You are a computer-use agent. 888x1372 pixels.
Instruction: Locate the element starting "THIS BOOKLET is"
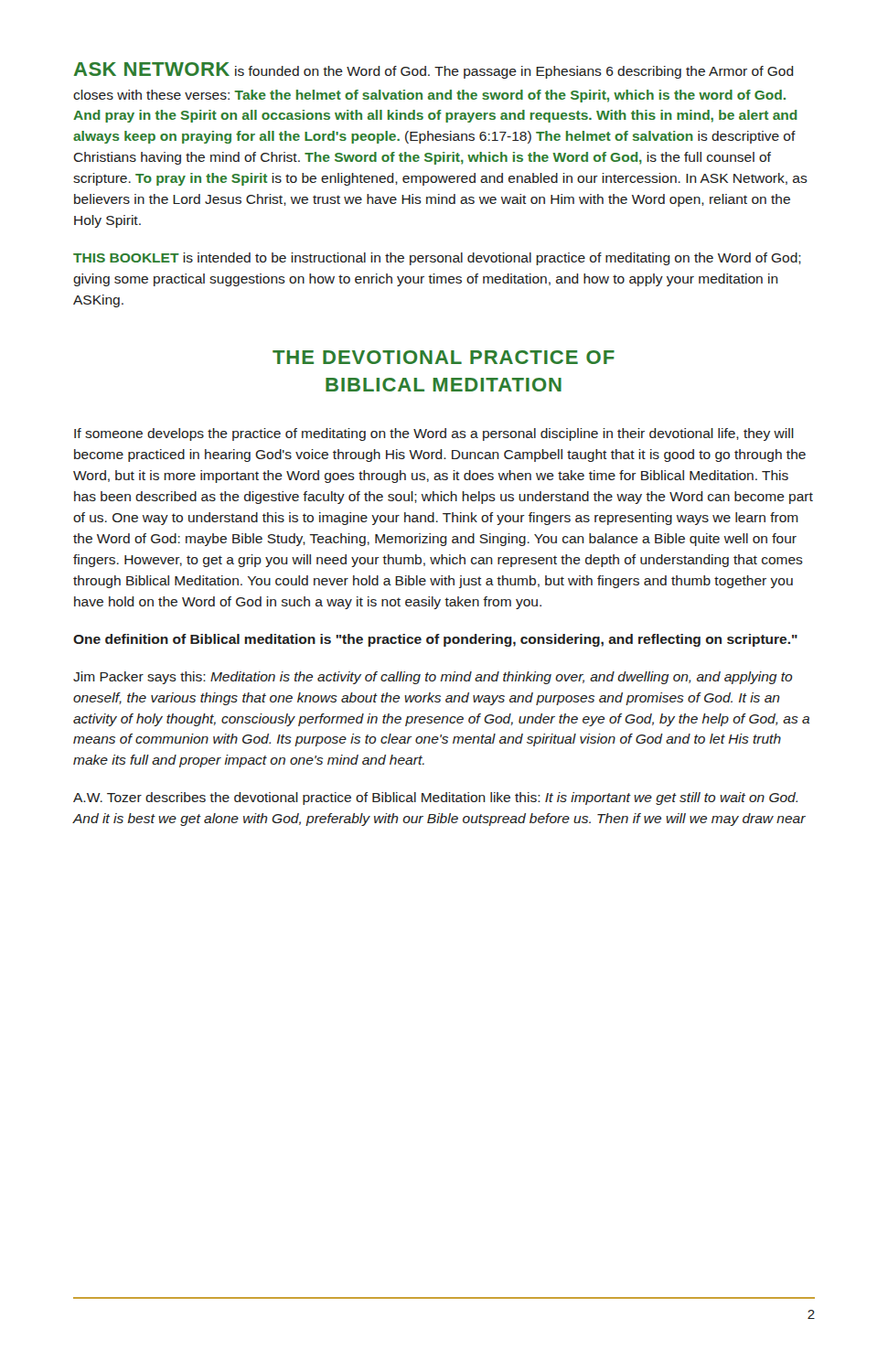coord(437,279)
